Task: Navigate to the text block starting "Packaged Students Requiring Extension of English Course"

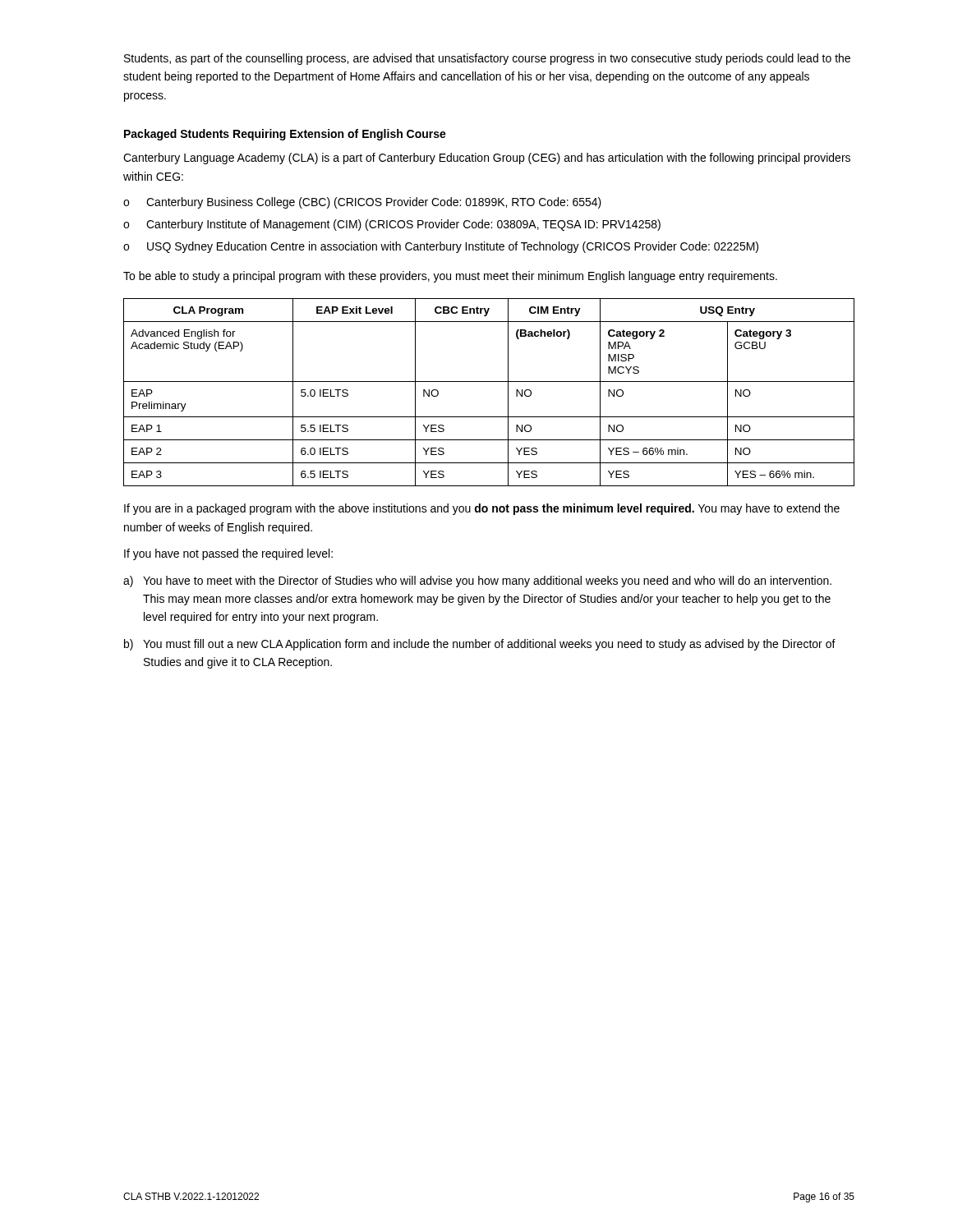Action: (285, 134)
